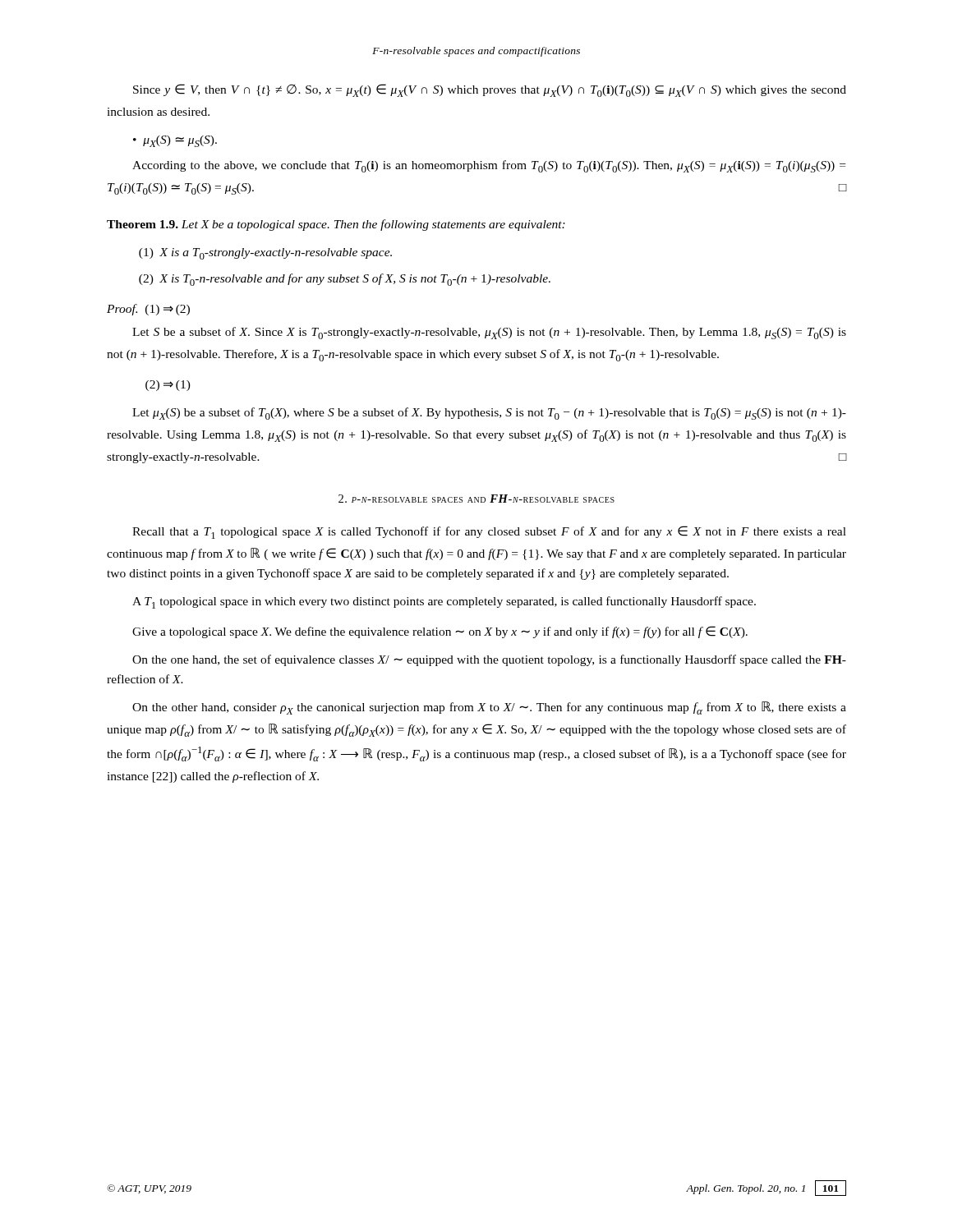Locate the element starting "Recall that a"
Viewport: 953px width, 1232px height.
pyautogui.click(x=476, y=552)
